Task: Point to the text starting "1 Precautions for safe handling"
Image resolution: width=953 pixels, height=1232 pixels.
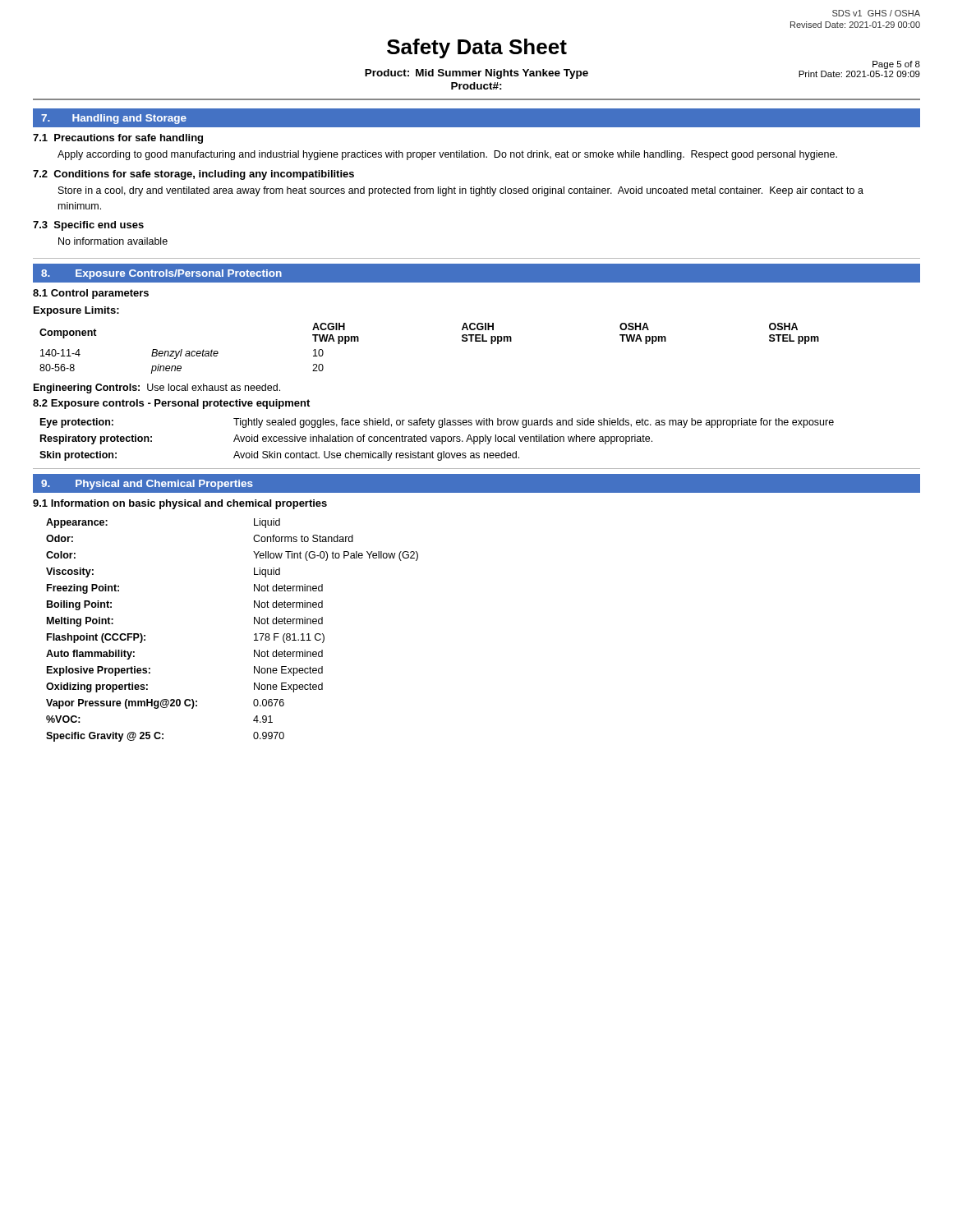Action: [x=118, y=138]
